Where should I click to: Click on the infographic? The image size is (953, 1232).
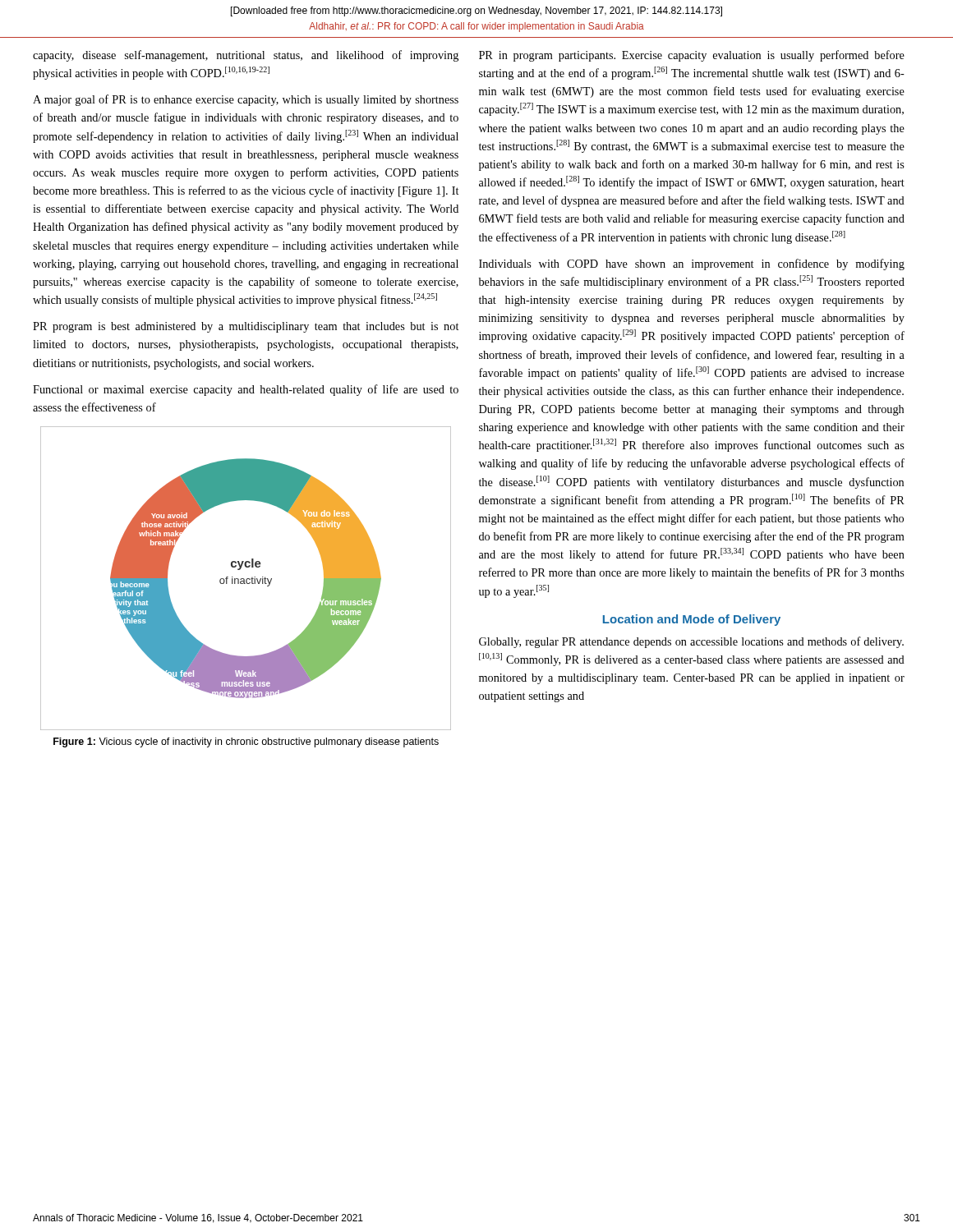pos(246,578)
